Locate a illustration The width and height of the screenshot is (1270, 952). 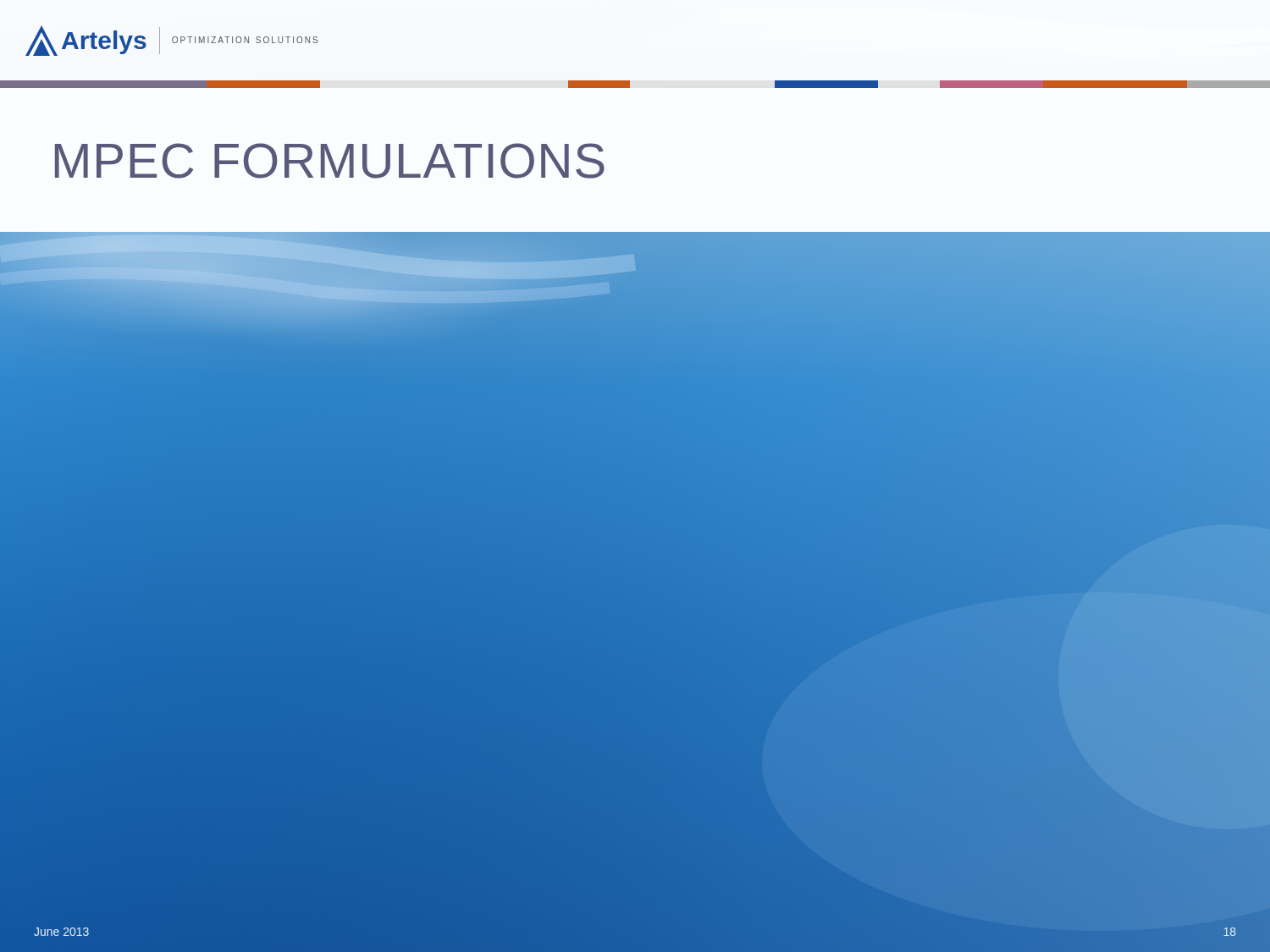point(635,476)
